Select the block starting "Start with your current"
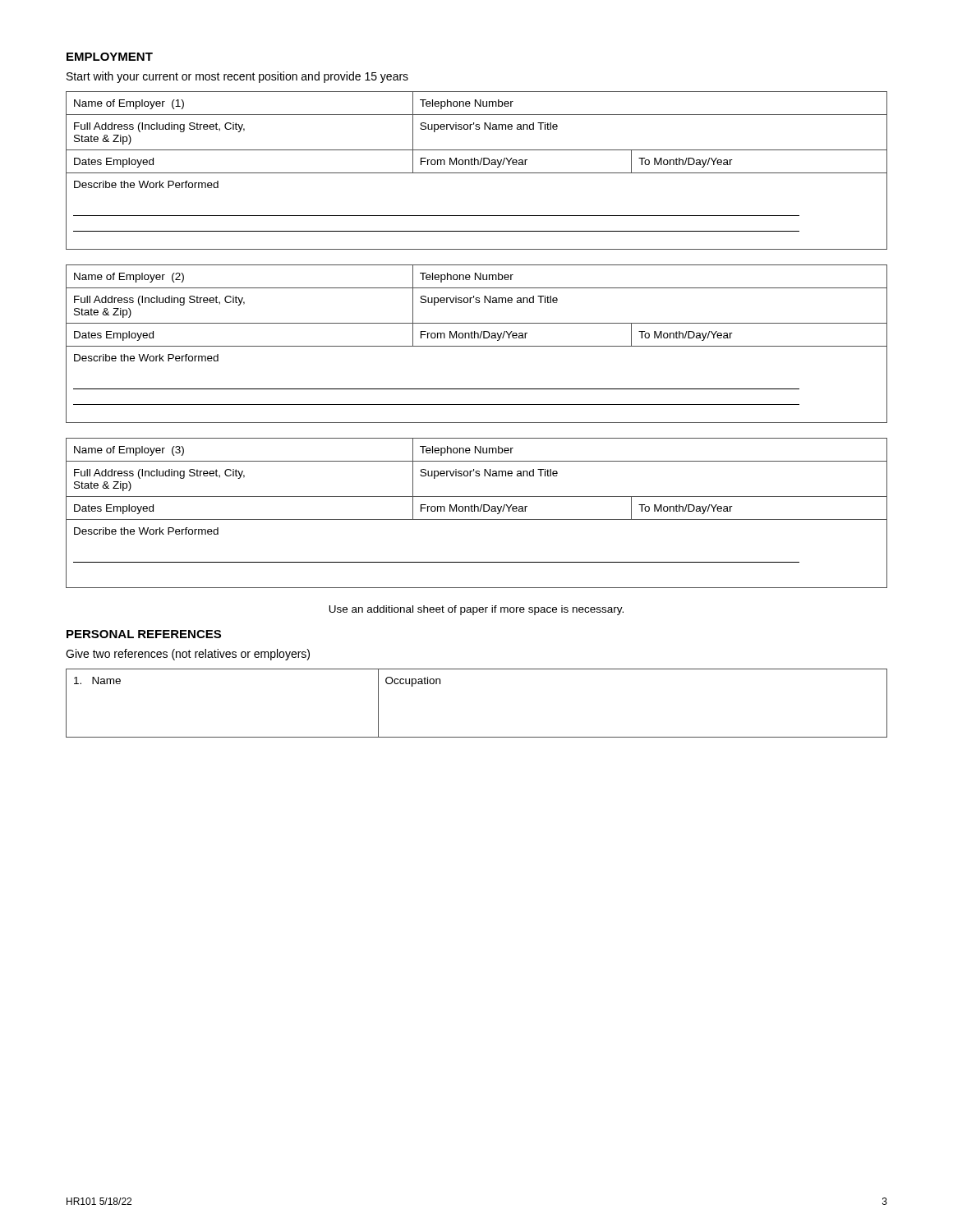Image resolution: width=953 pixels, height=1232 pixels. click(x=237, y=76)
